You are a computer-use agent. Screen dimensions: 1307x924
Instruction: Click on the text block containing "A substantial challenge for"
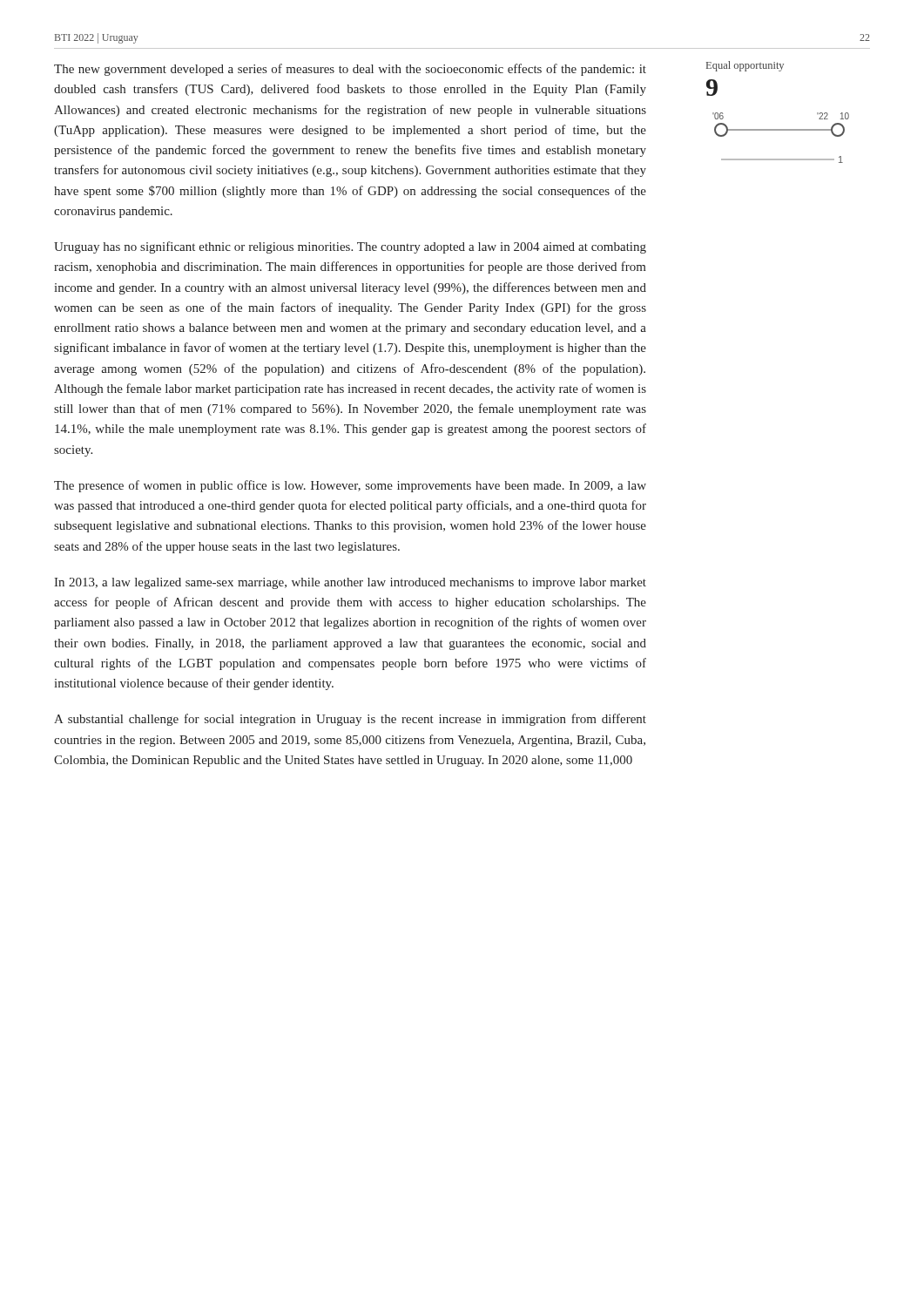pos(350,740)
